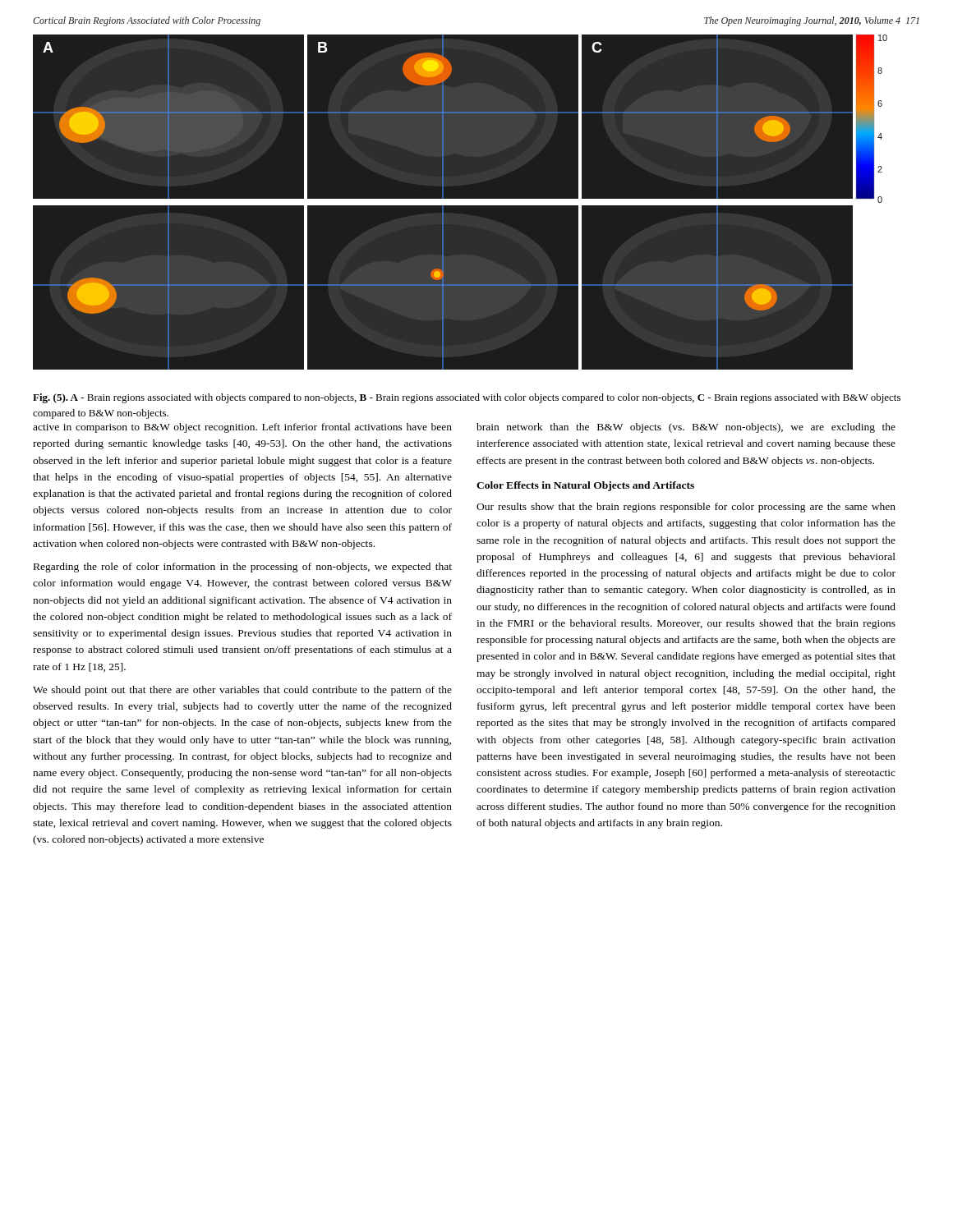Screen dimensions: 1232x953
Task: Locate the block of text that opens with "We should point"
Action: click(242, 765)
